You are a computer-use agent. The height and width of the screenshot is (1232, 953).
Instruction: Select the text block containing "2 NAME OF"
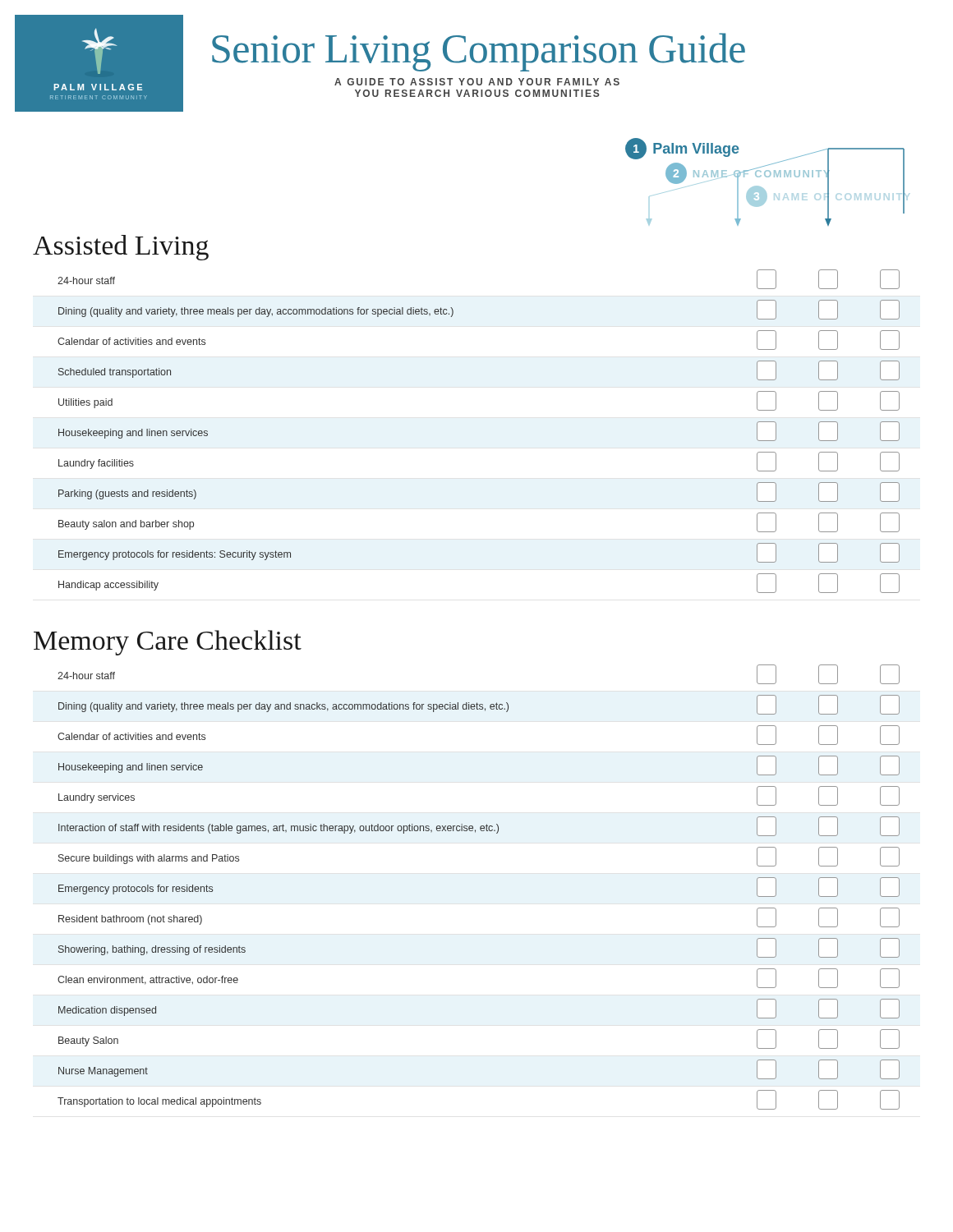pyautogui.click(x=748, y=173)
